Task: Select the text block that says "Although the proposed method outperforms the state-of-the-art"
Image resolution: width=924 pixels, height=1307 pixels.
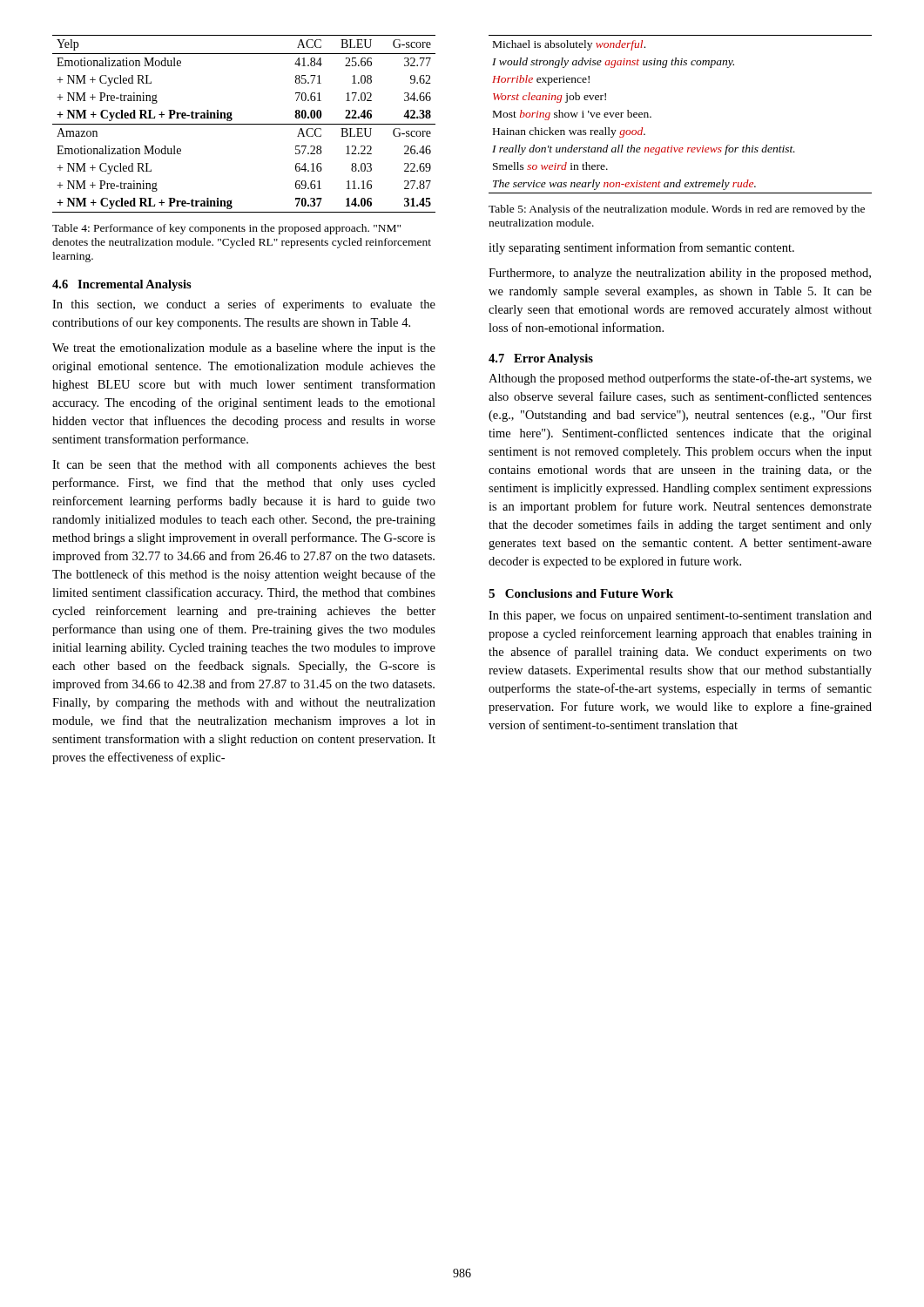Action: (x=680, y=470)
